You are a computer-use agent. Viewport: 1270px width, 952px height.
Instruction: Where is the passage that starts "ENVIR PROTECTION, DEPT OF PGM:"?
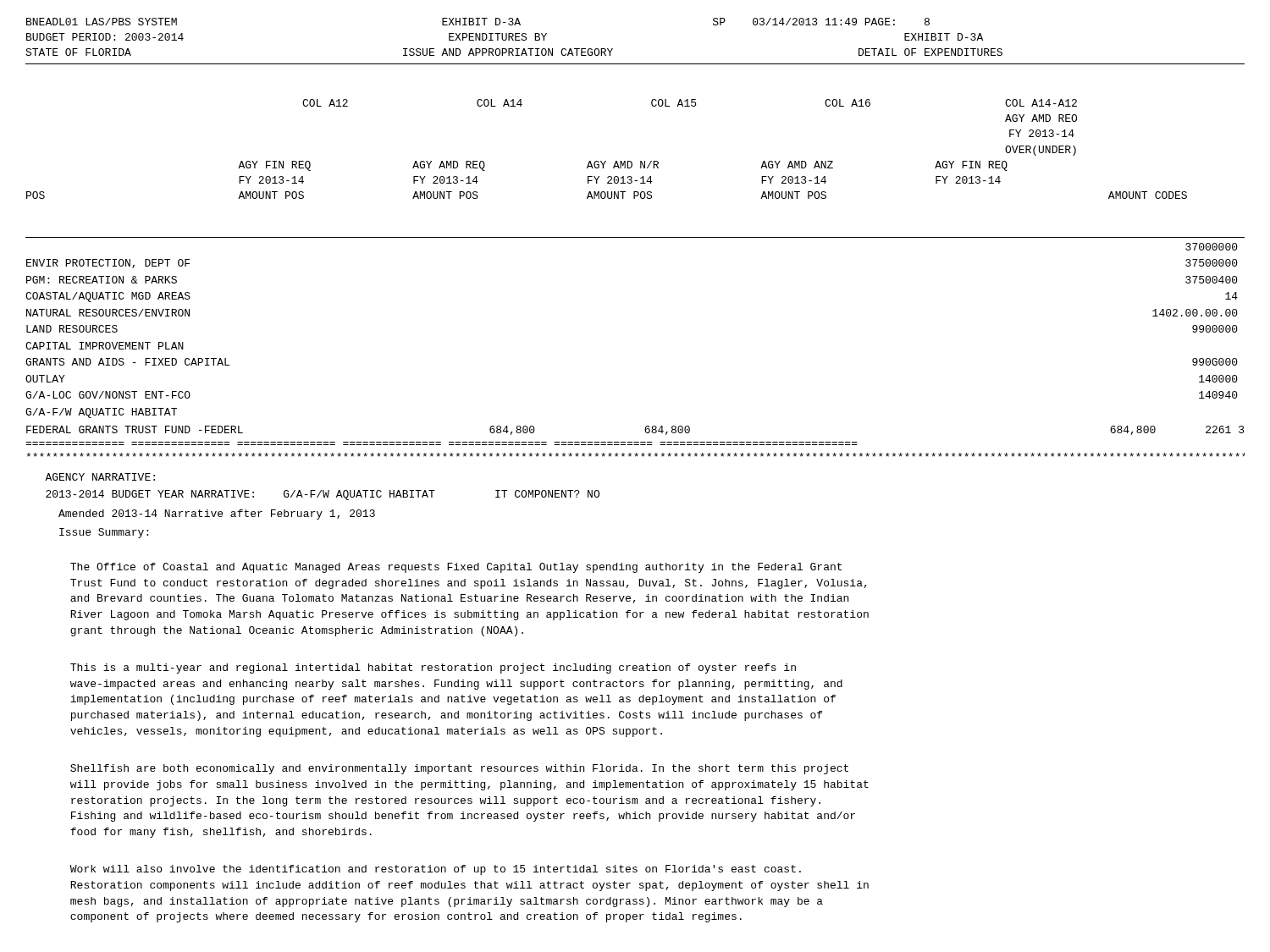pyautogui.click(x=128, y=338)
